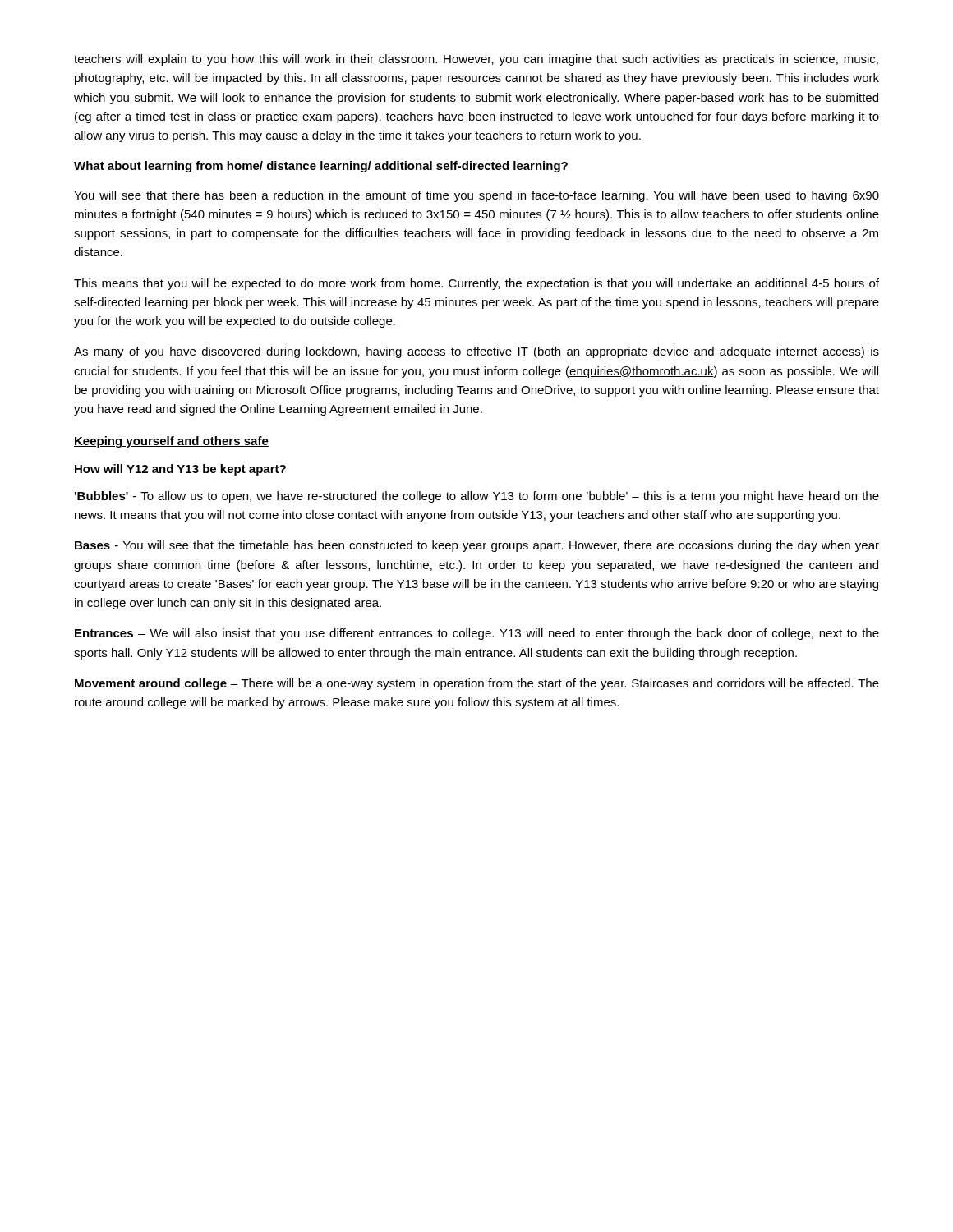Find the text block that reads "Bases - You will"
953x1232 pixels.
(x=476, y=574)
